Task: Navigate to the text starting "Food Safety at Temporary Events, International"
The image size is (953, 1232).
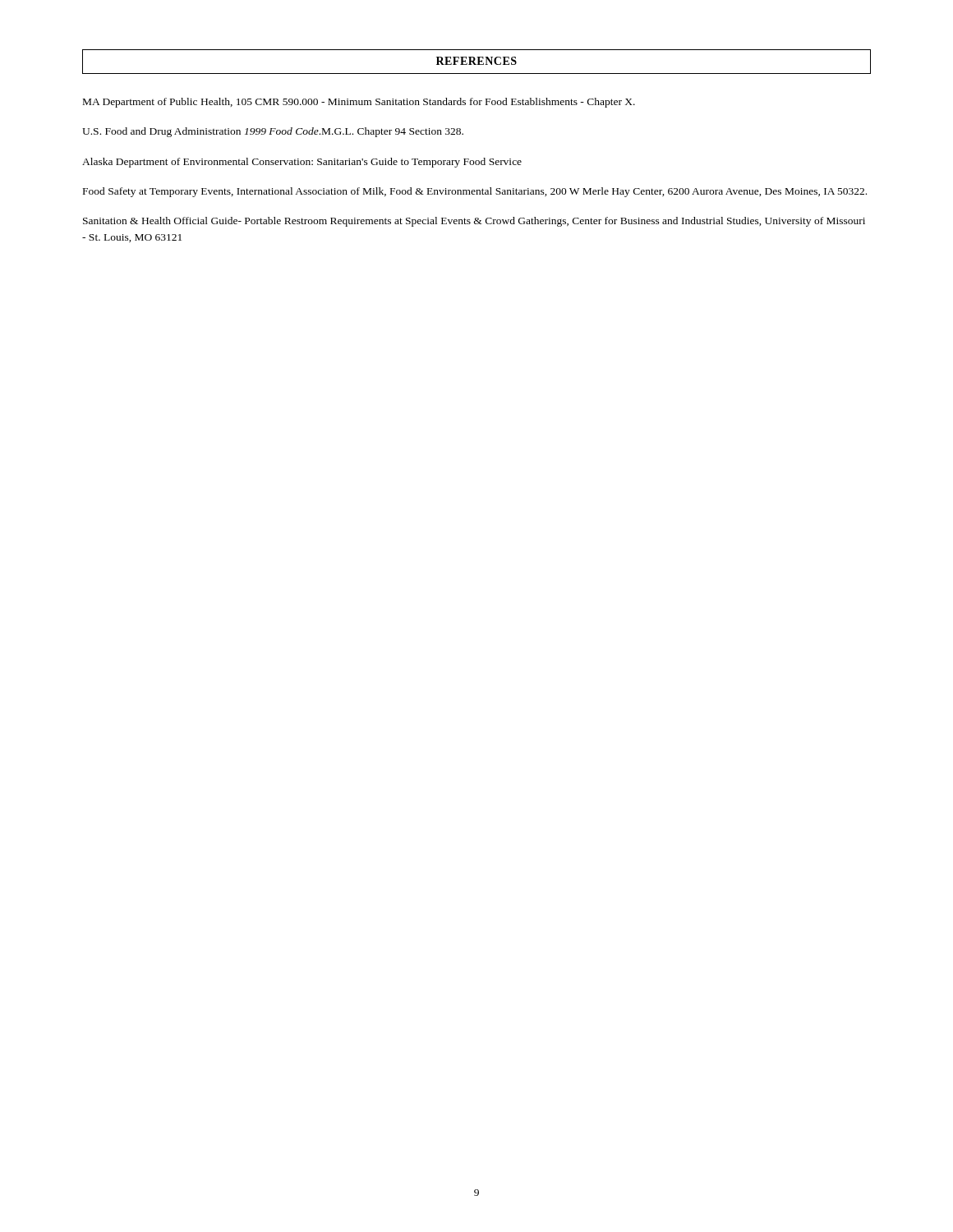Action: click(475, 191)
